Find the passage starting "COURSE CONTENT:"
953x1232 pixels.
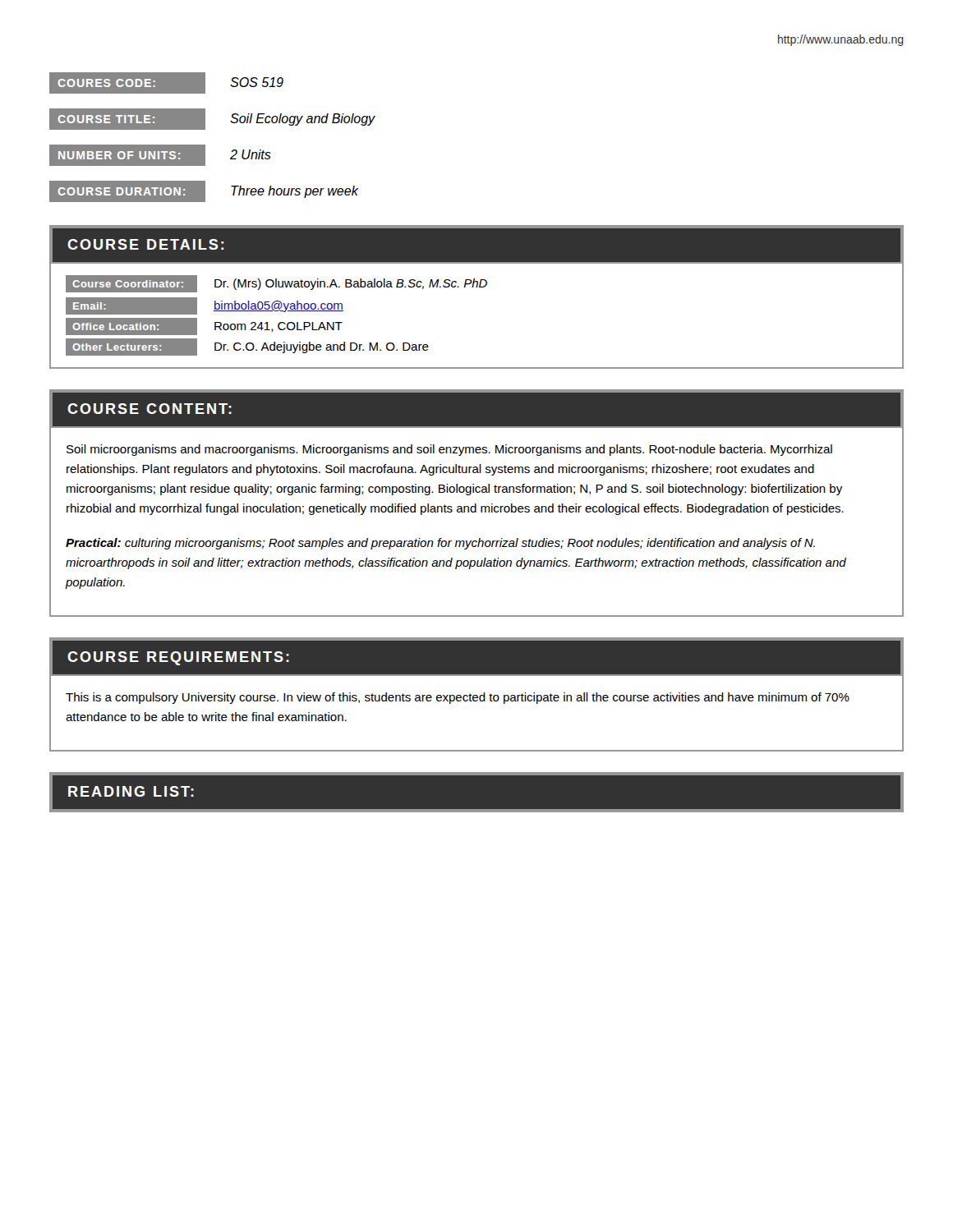click(151, 409)
